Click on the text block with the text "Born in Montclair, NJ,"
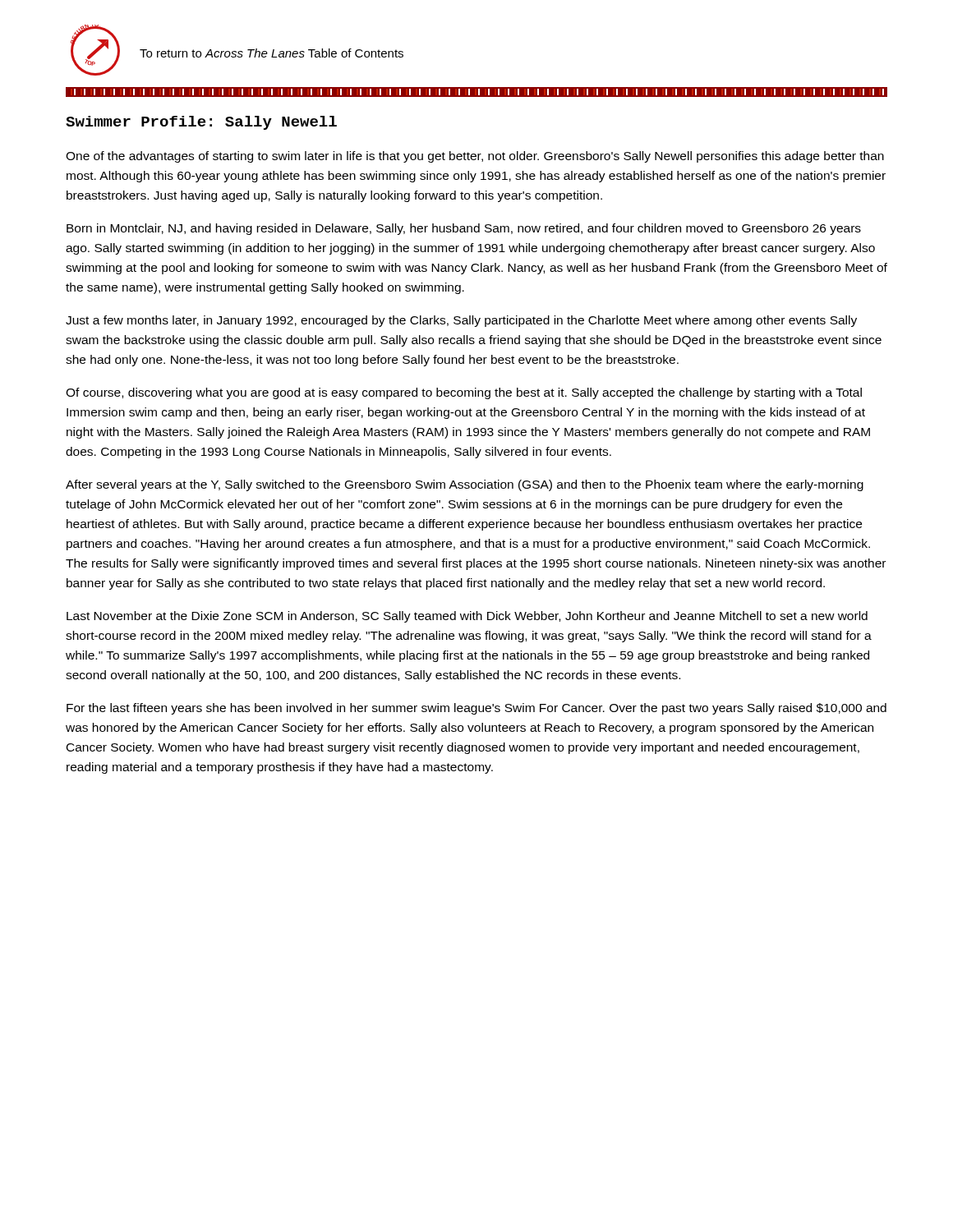Viewport: 953px width, 1232px height. [x=476, y=258]
